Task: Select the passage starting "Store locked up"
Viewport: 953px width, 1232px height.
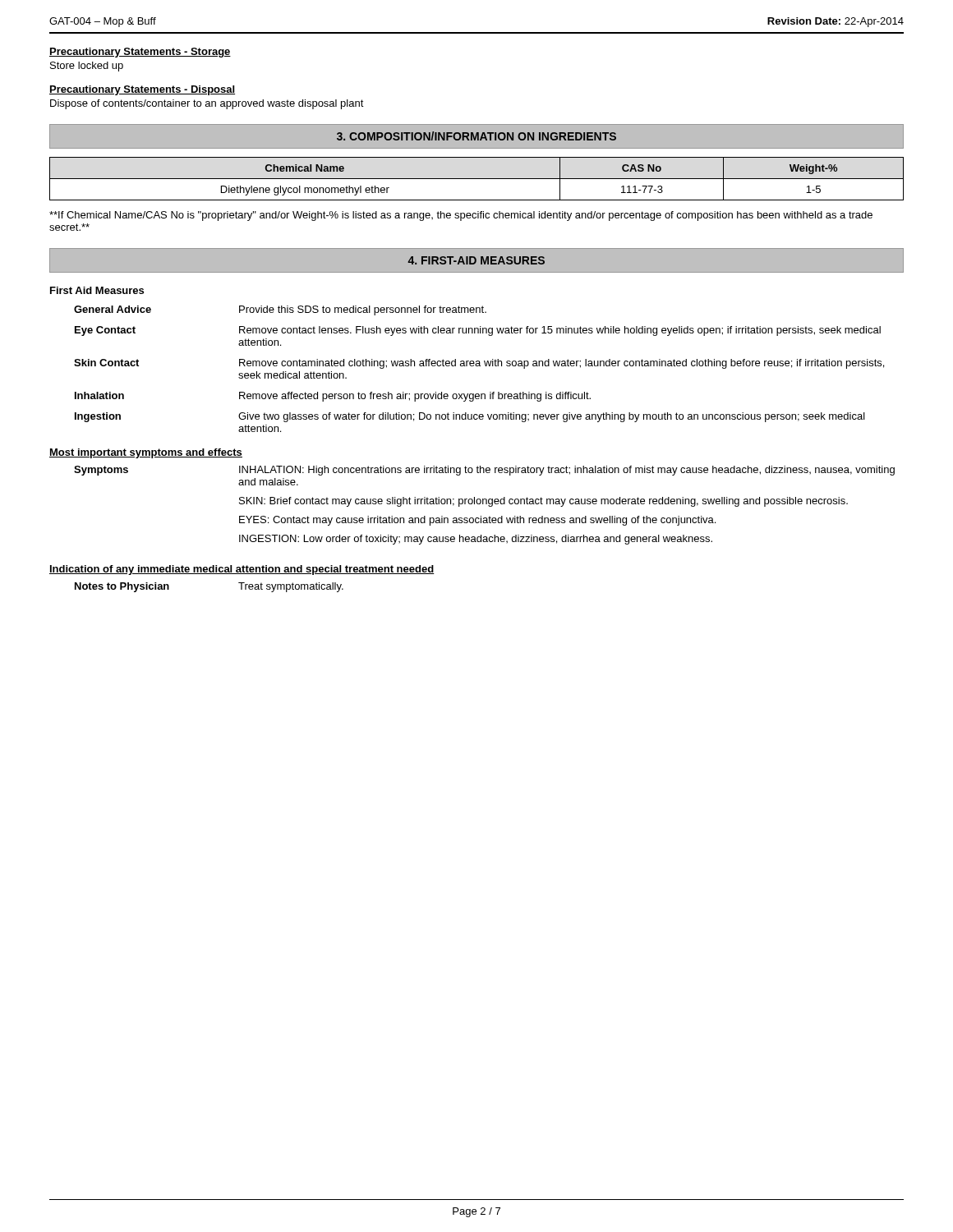Action: click(x=86, y=65)
